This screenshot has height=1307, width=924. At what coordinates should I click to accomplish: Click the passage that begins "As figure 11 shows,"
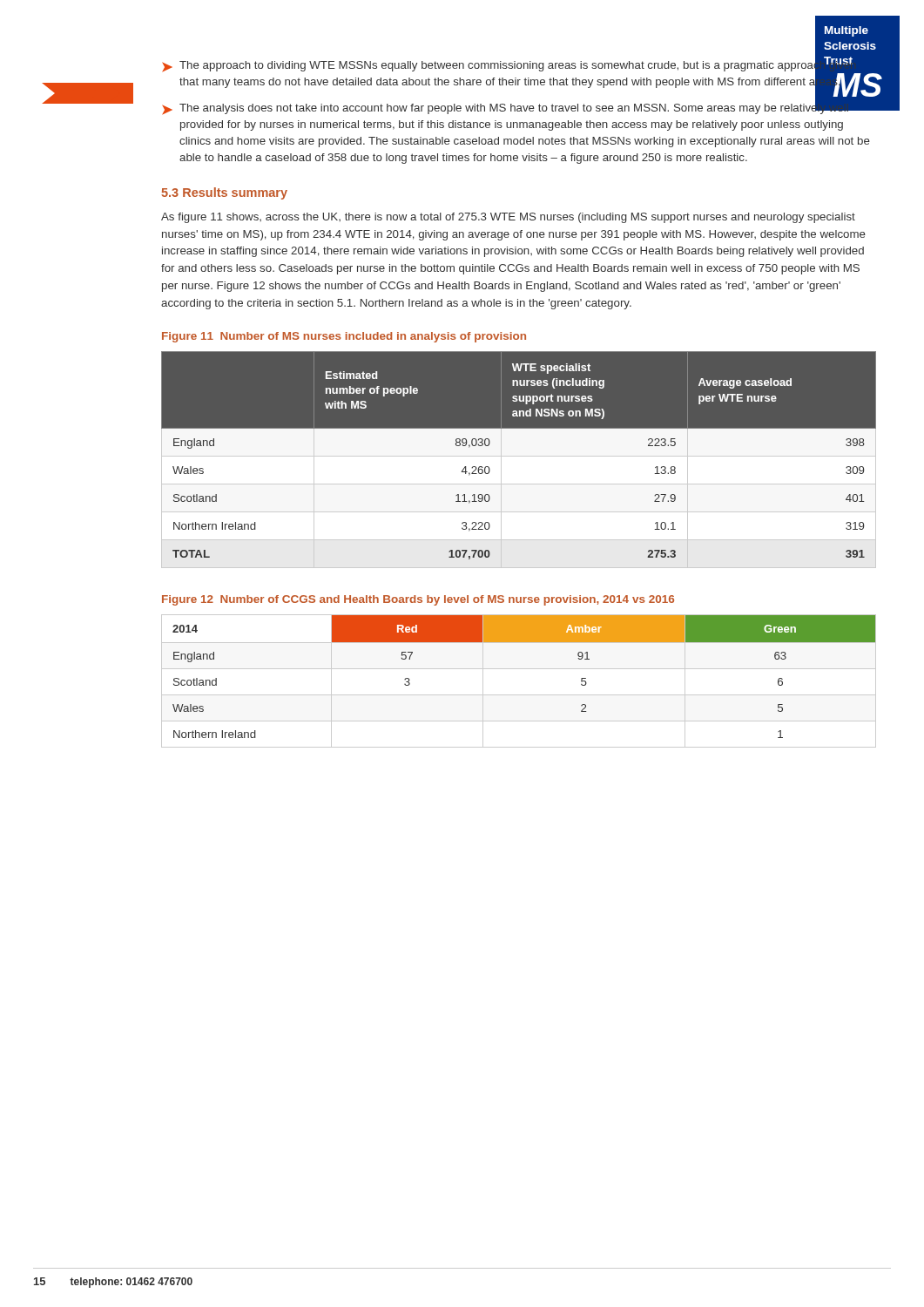click(x=513, y=260)
